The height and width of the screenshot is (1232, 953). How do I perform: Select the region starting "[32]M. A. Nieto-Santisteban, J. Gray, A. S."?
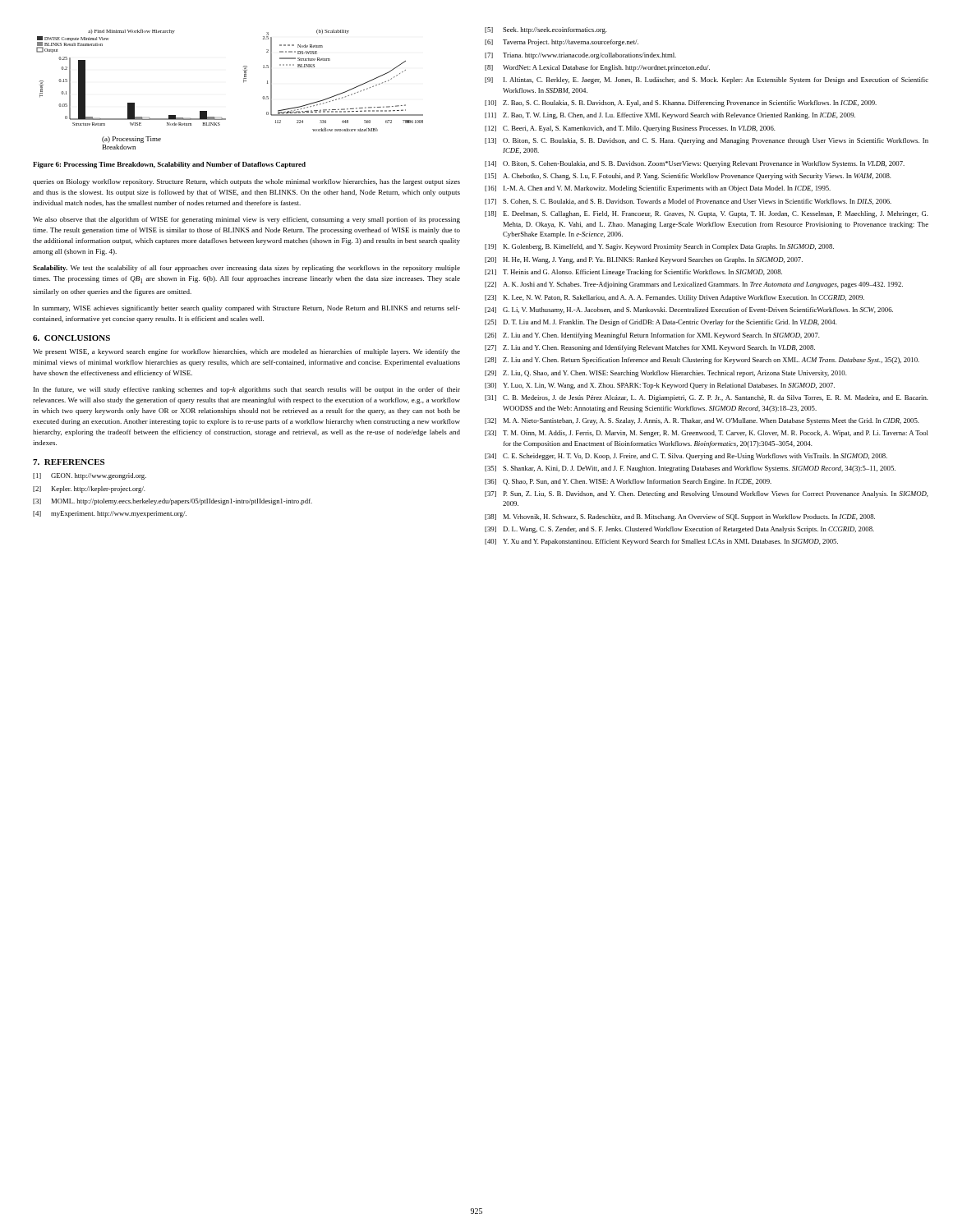click(707, 421)
